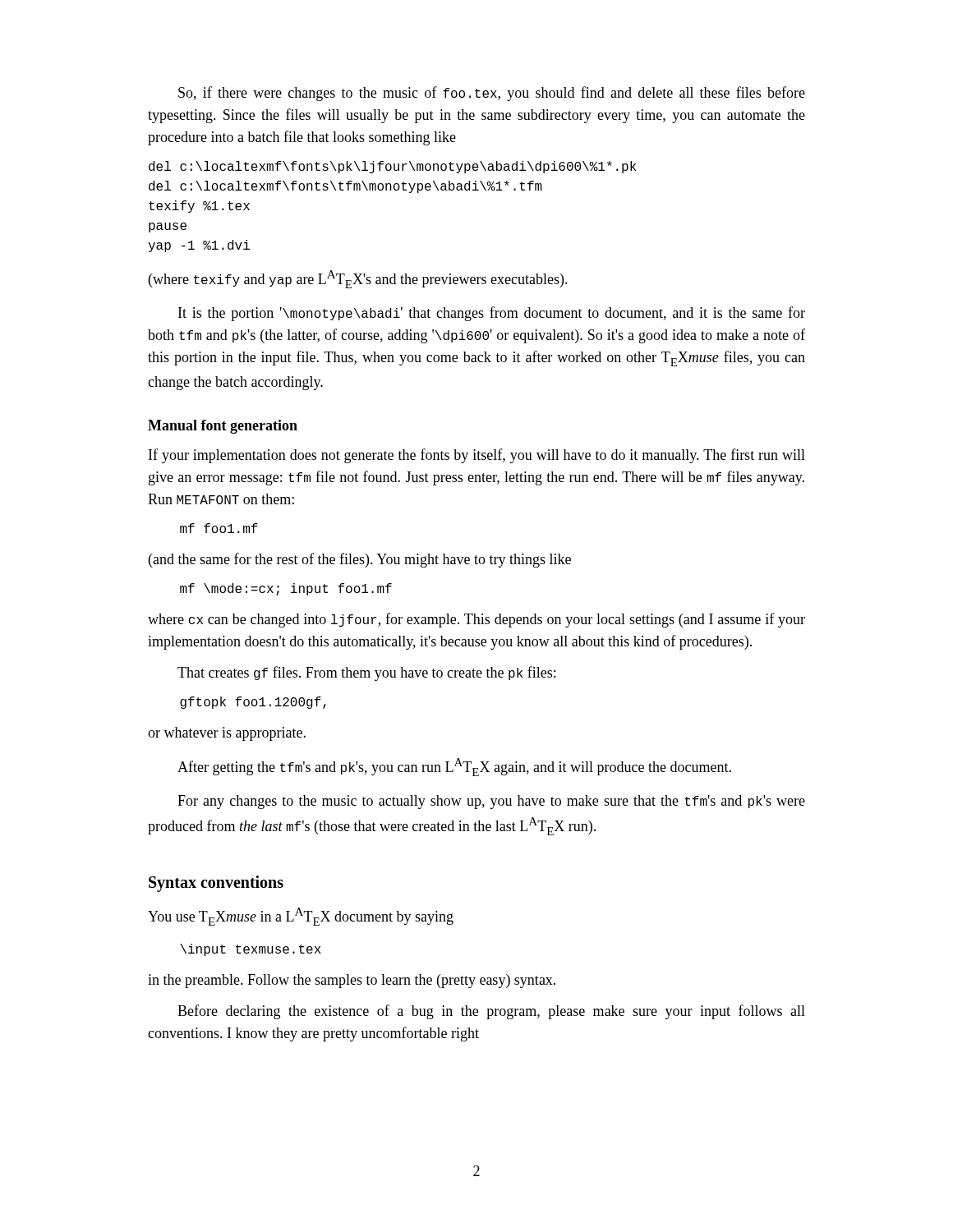Find the section header that reads "Syntax conventions"

[x=216, y=882]
